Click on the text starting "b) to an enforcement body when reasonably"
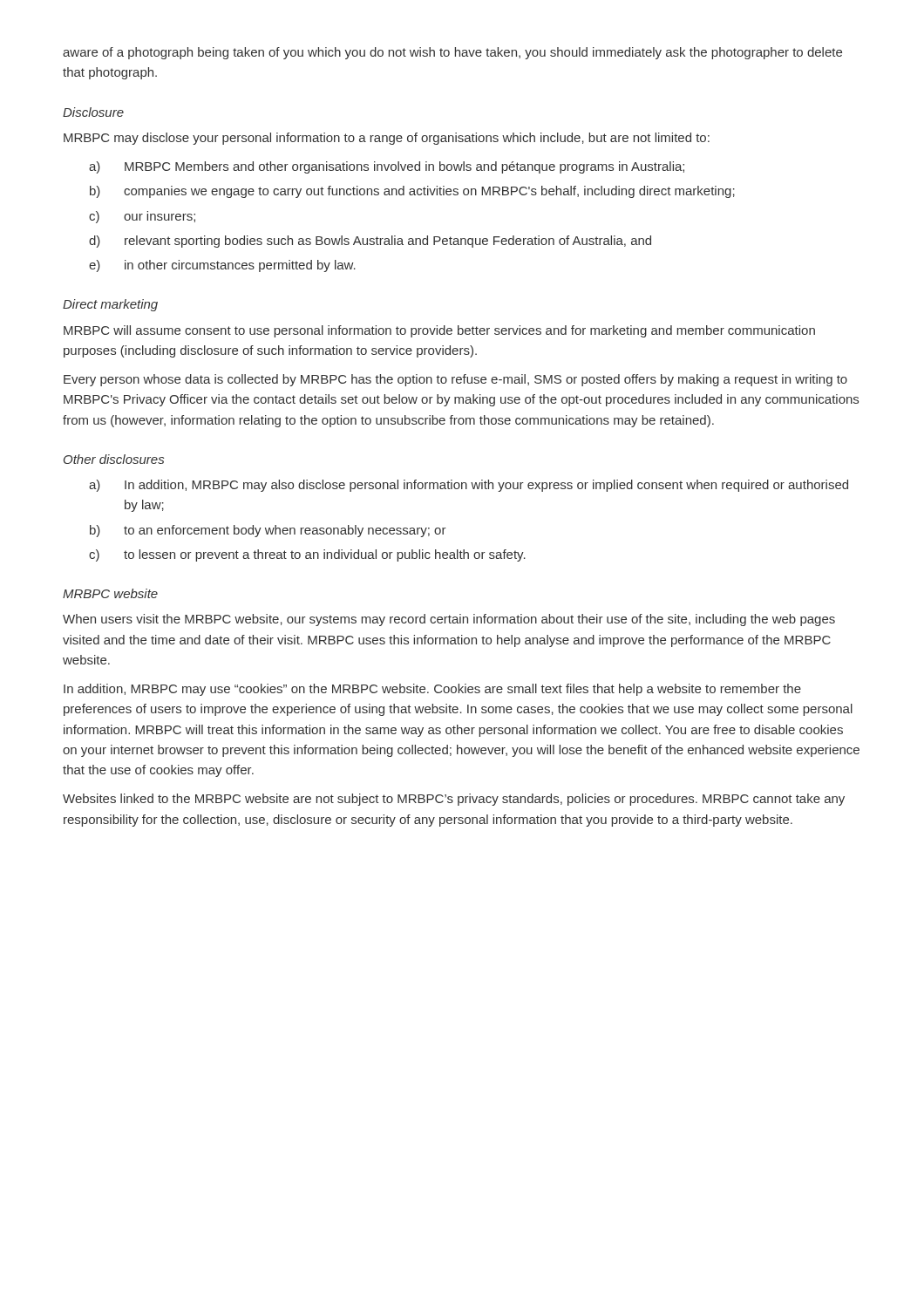The width and height of the screenshot is (924, 1308). pyautogui.click(x=268, y=531)
